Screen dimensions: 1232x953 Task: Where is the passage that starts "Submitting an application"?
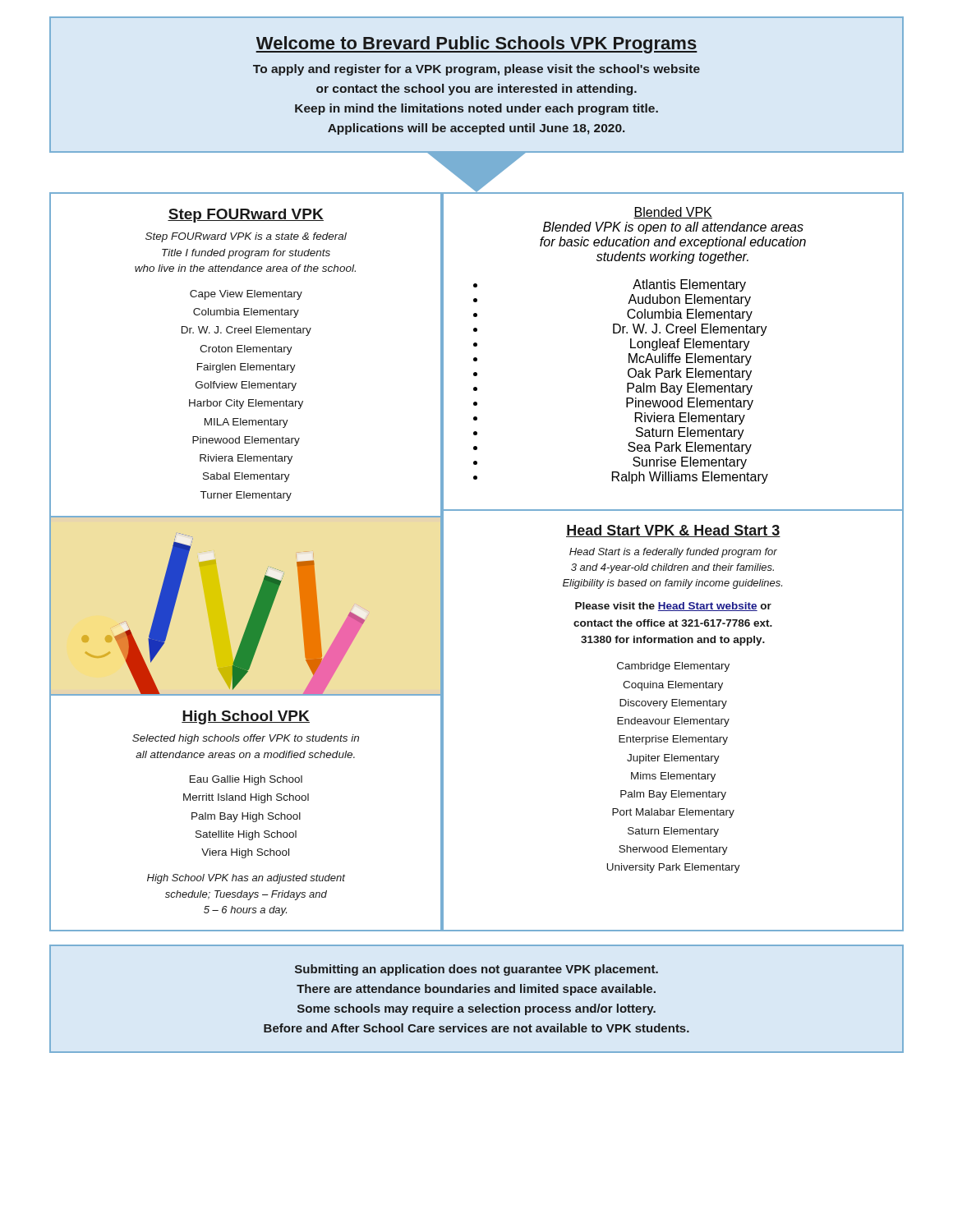(476, 999)
